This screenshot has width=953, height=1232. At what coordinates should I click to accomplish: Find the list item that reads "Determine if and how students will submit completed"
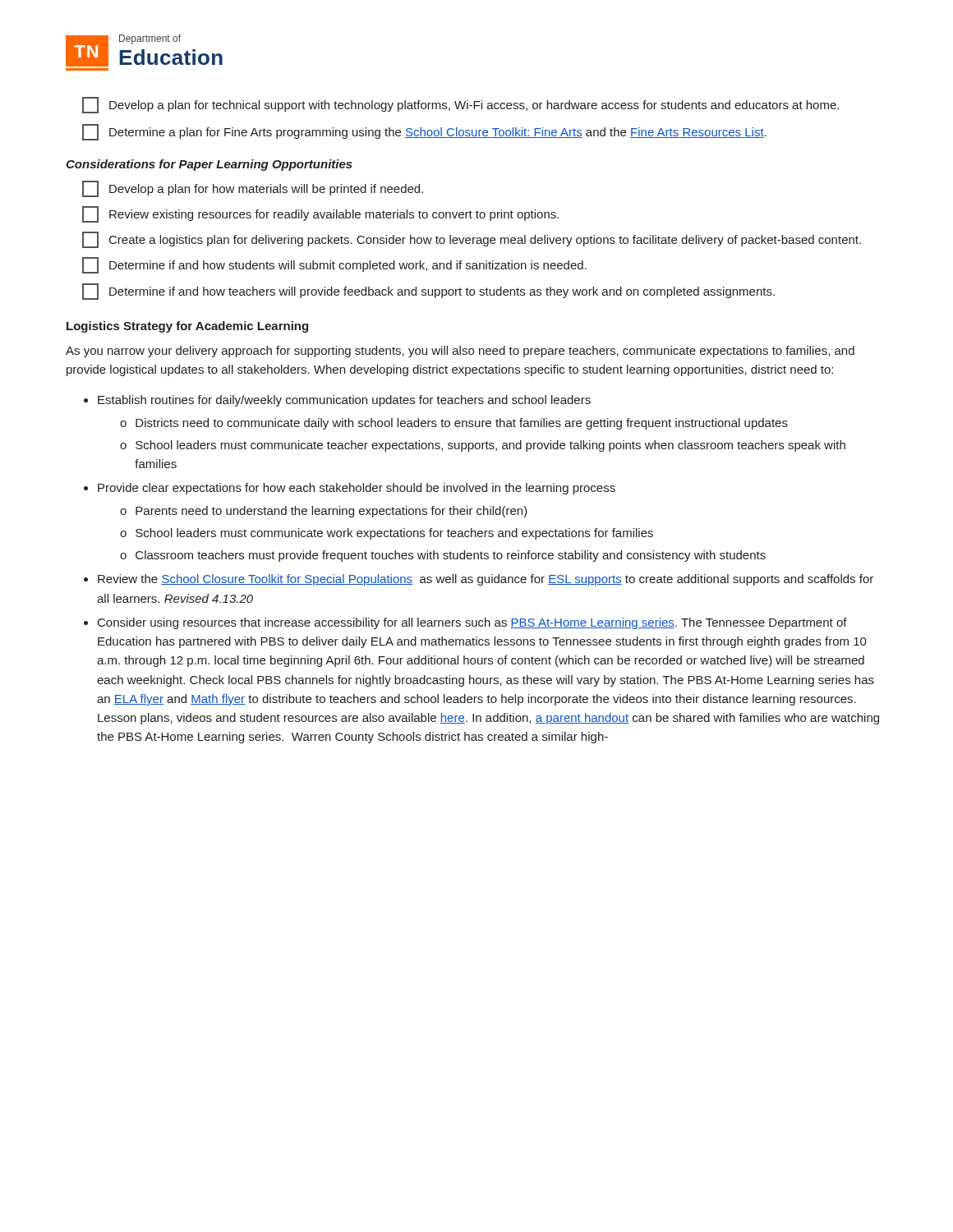335,265
